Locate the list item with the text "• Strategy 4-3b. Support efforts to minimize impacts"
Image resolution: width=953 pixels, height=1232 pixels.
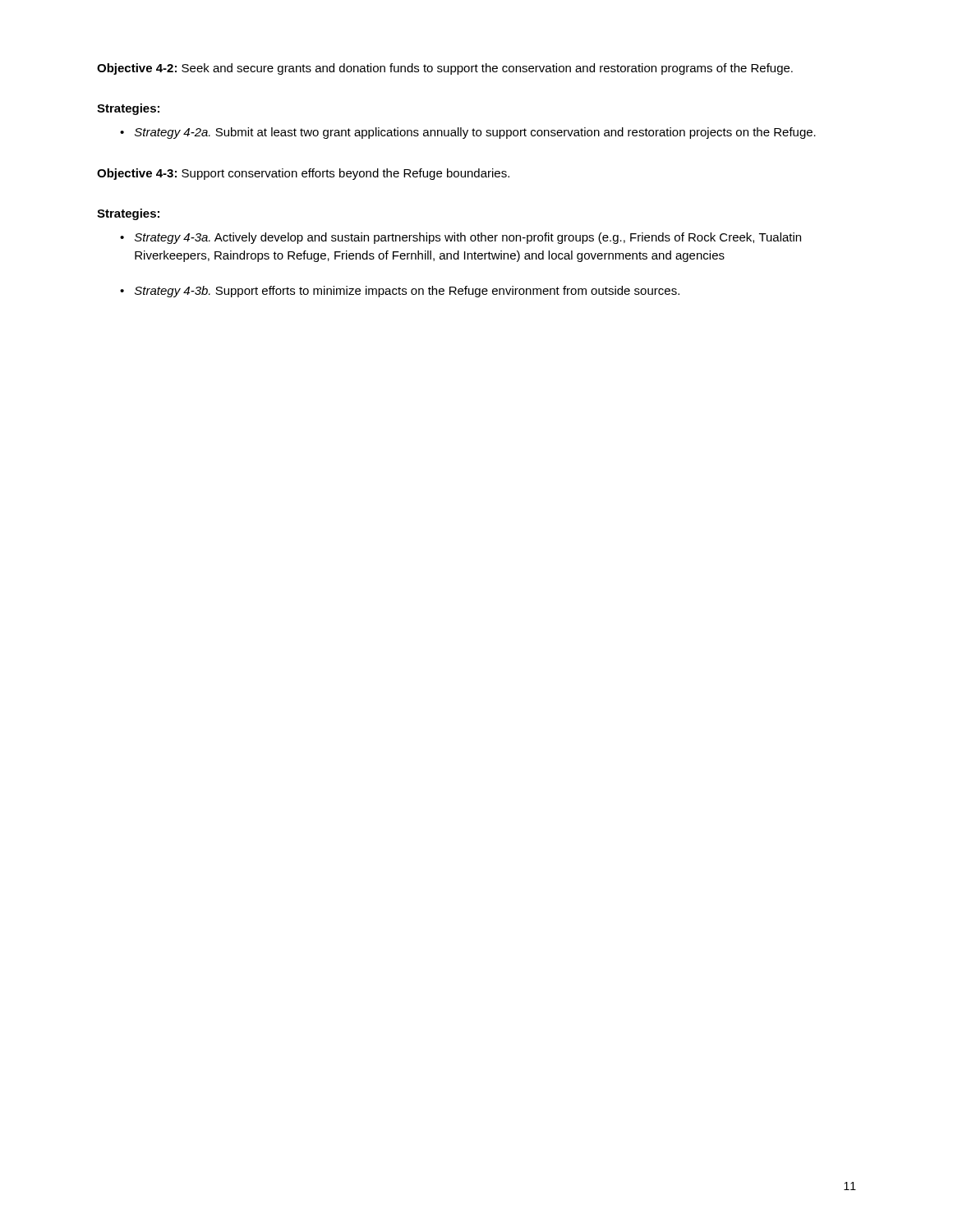pyautogui.click(x=400, y=291)
